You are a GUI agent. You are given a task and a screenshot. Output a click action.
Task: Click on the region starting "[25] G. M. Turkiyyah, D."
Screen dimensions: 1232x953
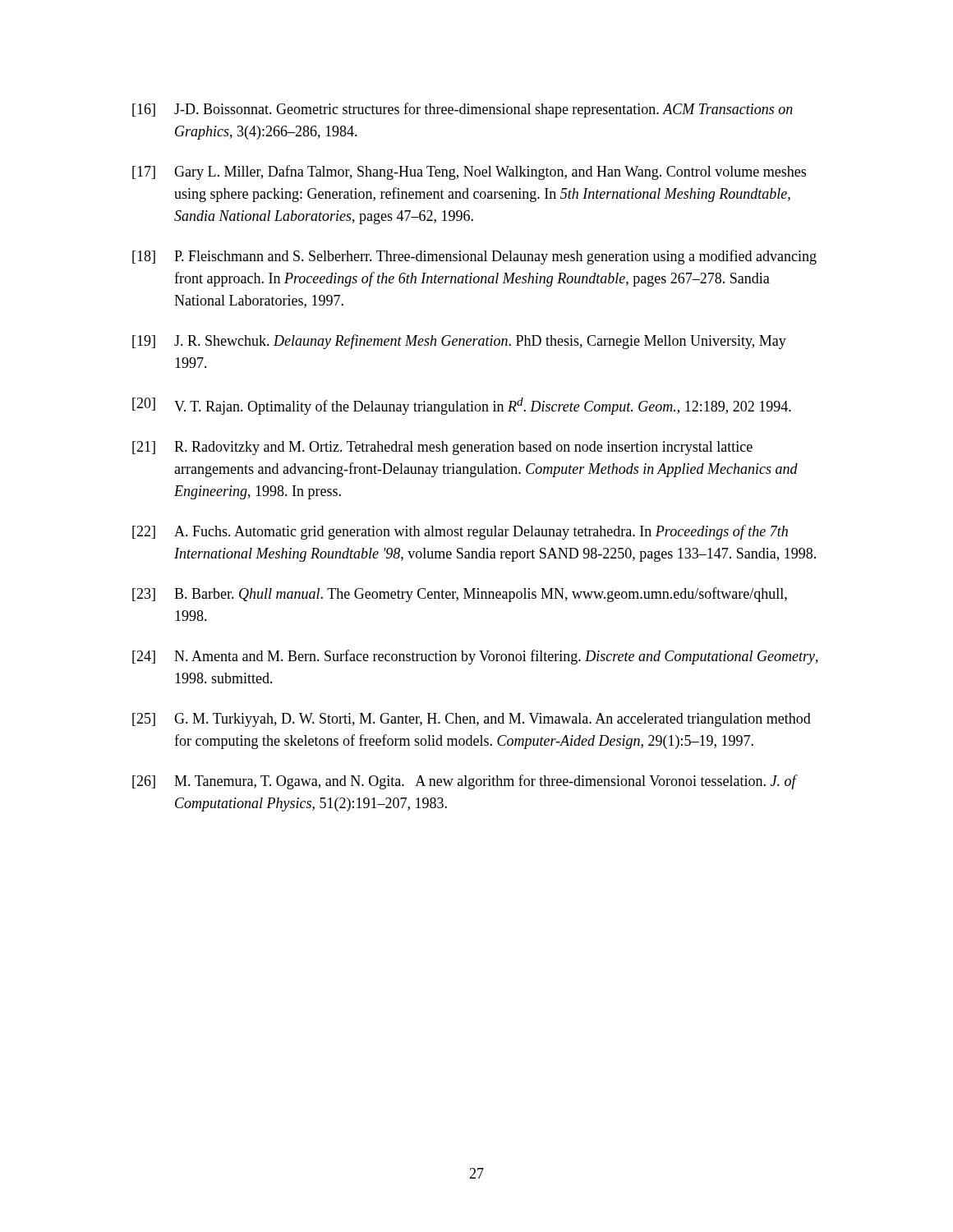pos(476,730)
